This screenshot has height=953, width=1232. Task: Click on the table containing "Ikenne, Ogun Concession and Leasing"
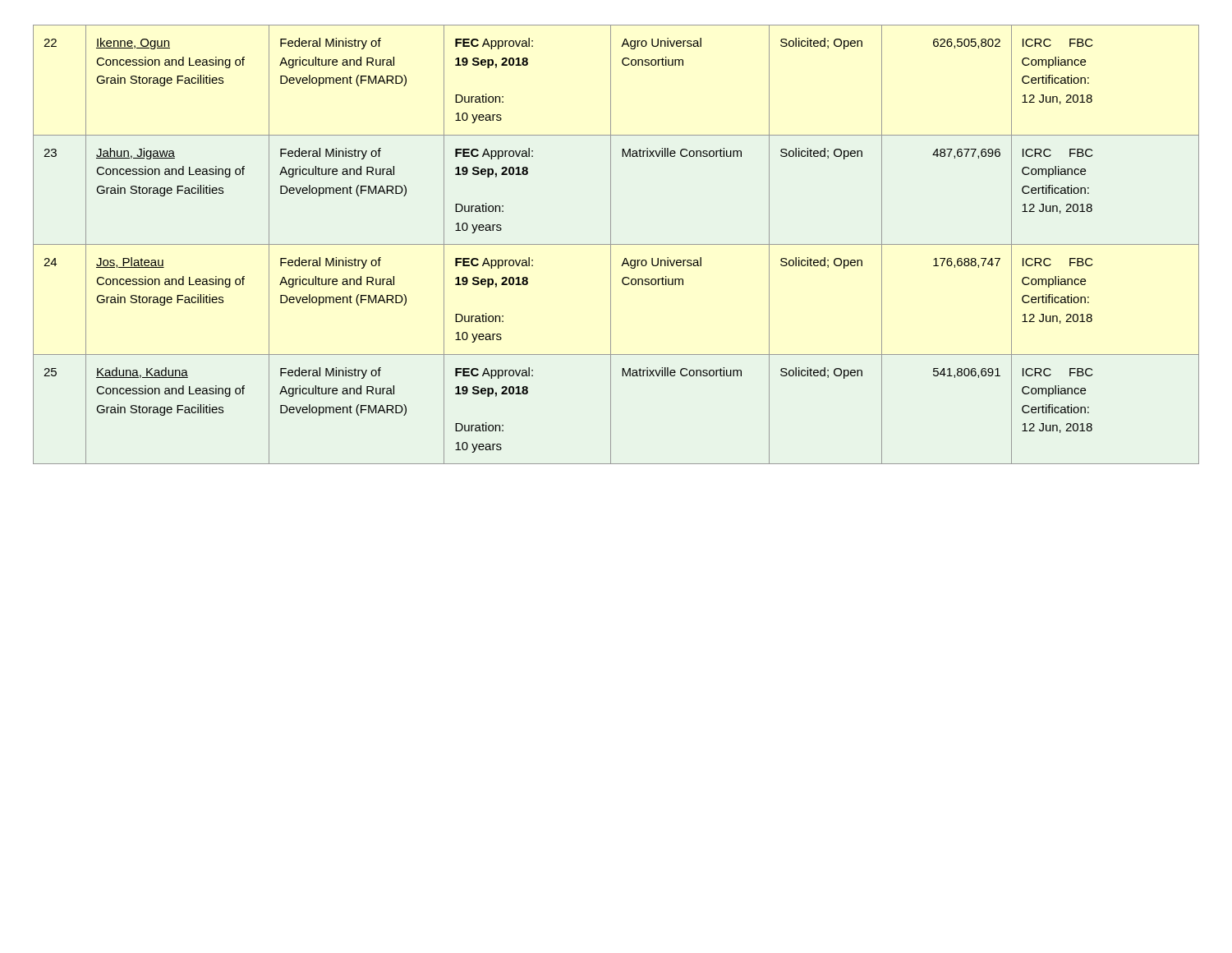[x=616, y=244]
